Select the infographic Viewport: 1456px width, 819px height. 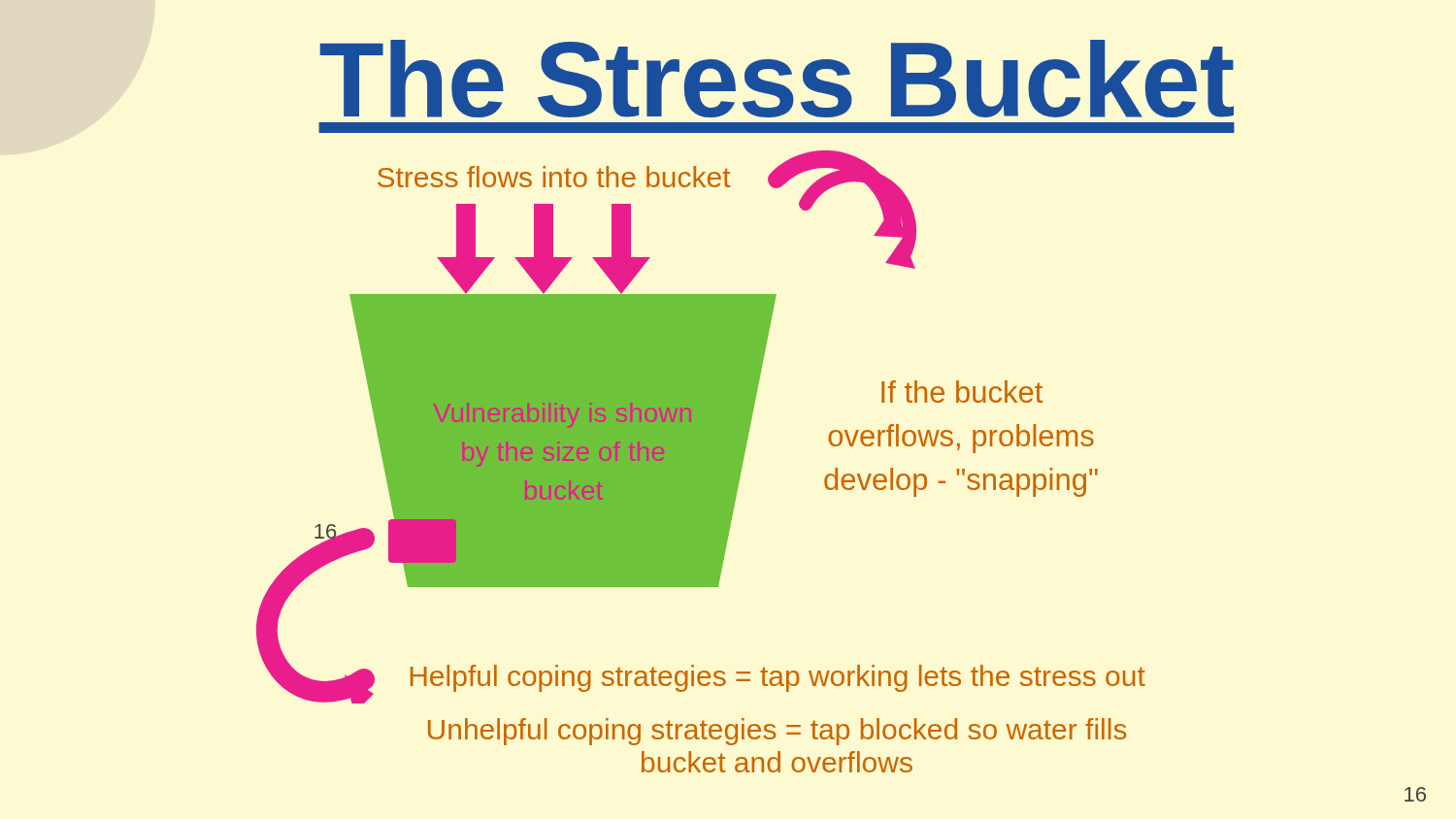coord(757,427)
